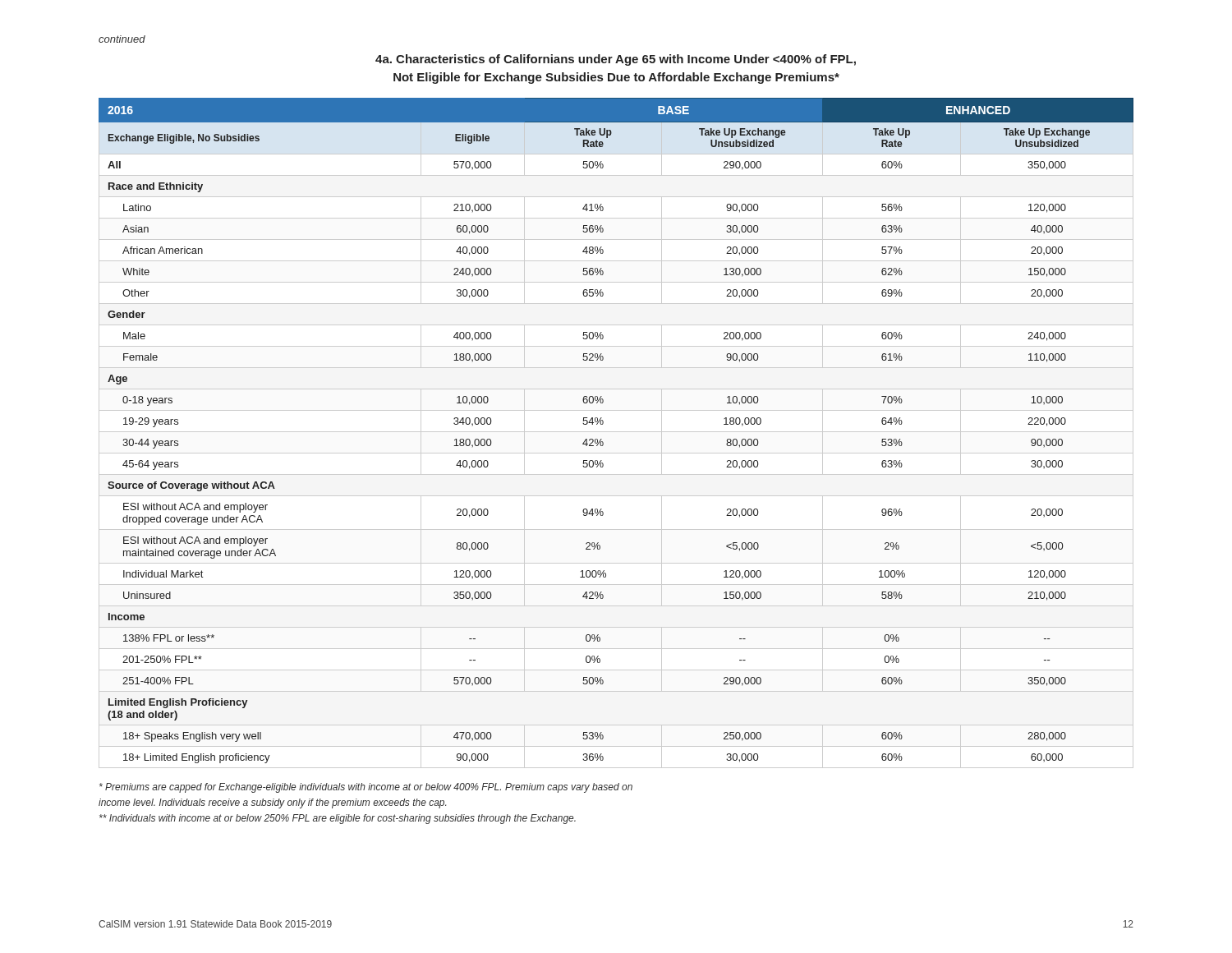Viewport: 1232px width, 953px height.
Task: Find the title on this page that starts "4a. Characteristics of Californians under Age 65"
Action: (616, 68)
